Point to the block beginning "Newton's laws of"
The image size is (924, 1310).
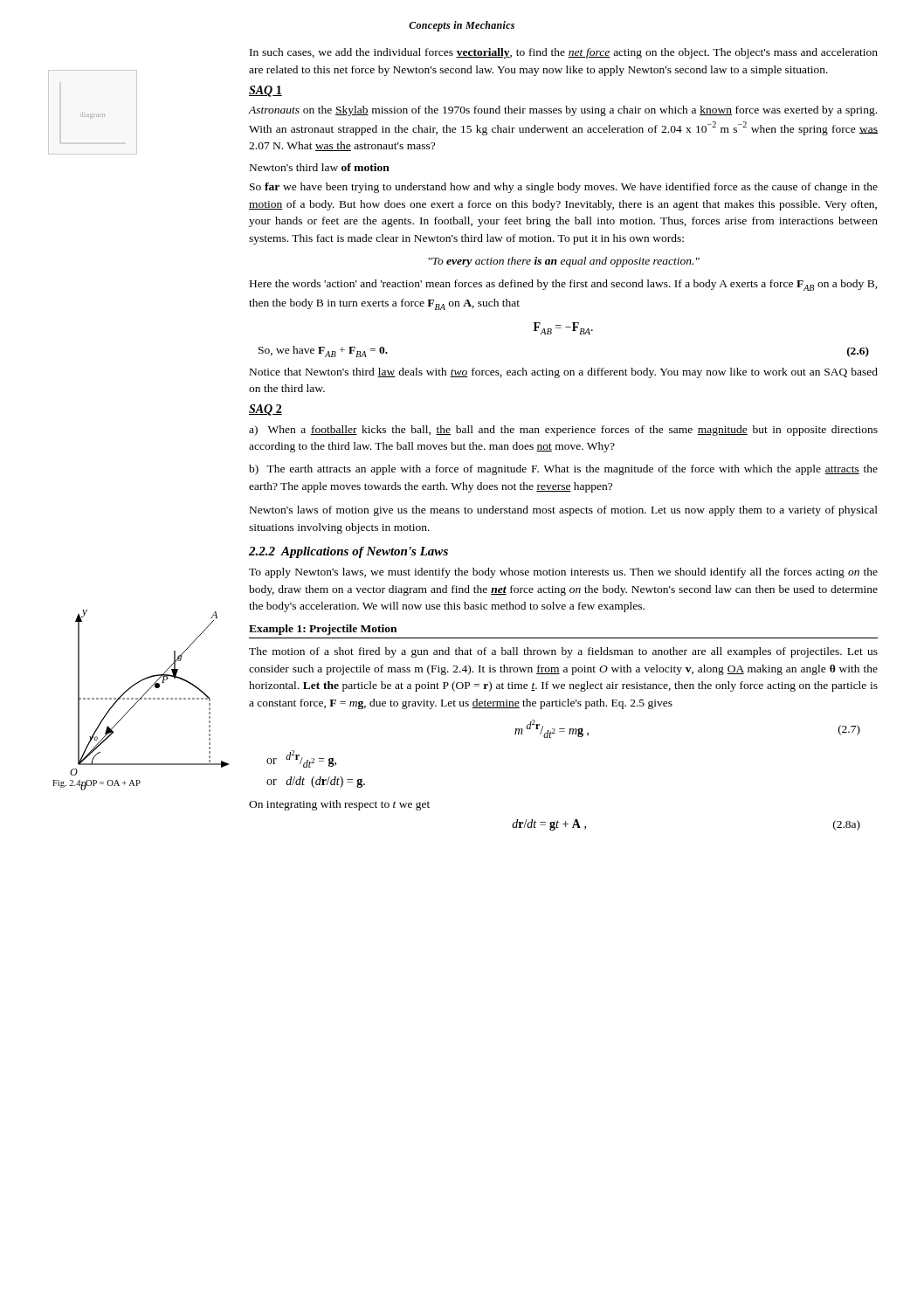point(563,518)
